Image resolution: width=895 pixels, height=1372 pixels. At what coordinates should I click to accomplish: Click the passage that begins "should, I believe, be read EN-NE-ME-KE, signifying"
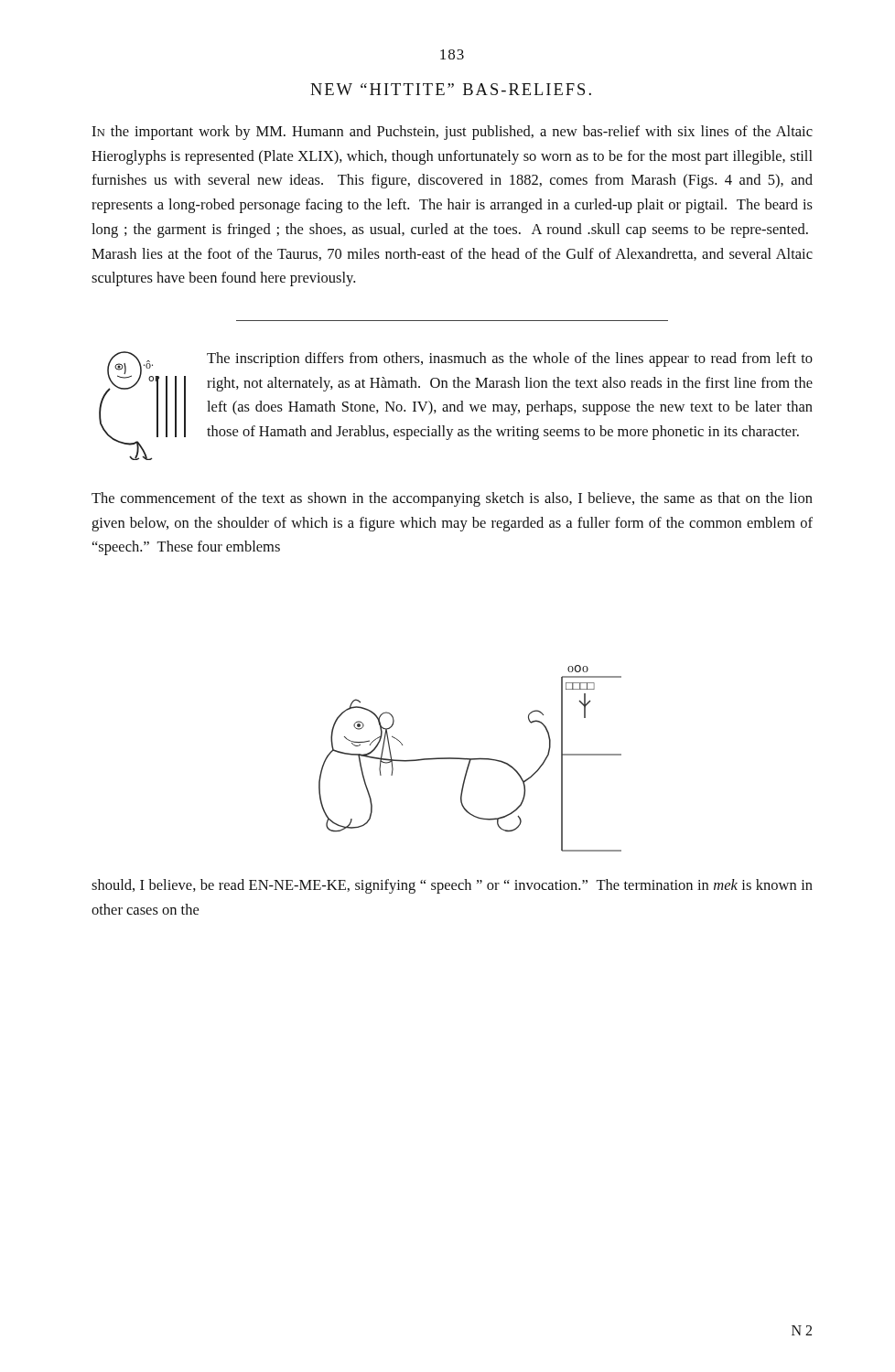pos(452,897)
